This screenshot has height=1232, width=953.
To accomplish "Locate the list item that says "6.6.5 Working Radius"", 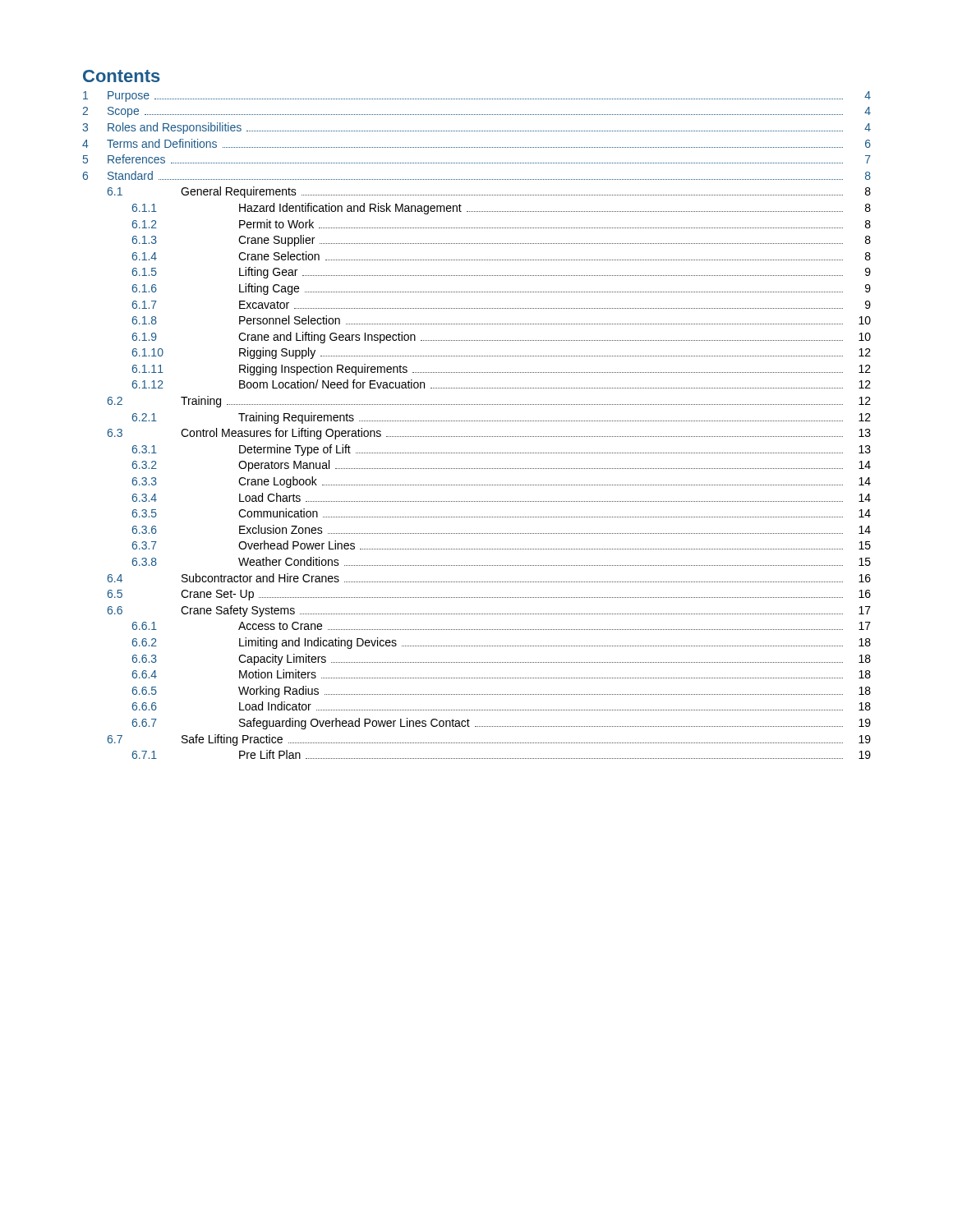I will pyautogui.click(x=476, y=691).
